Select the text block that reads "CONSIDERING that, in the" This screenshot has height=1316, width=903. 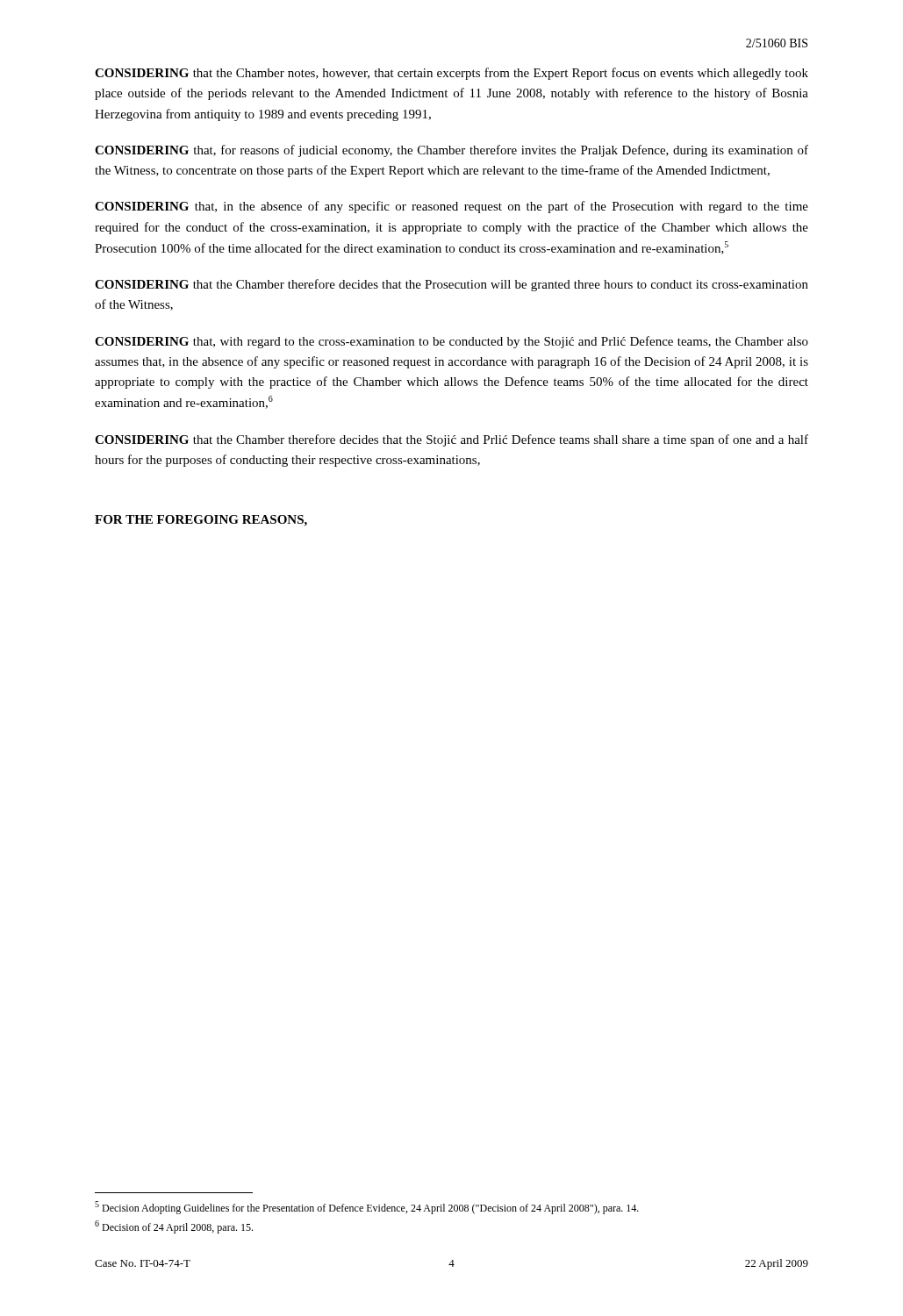(452, 227)
